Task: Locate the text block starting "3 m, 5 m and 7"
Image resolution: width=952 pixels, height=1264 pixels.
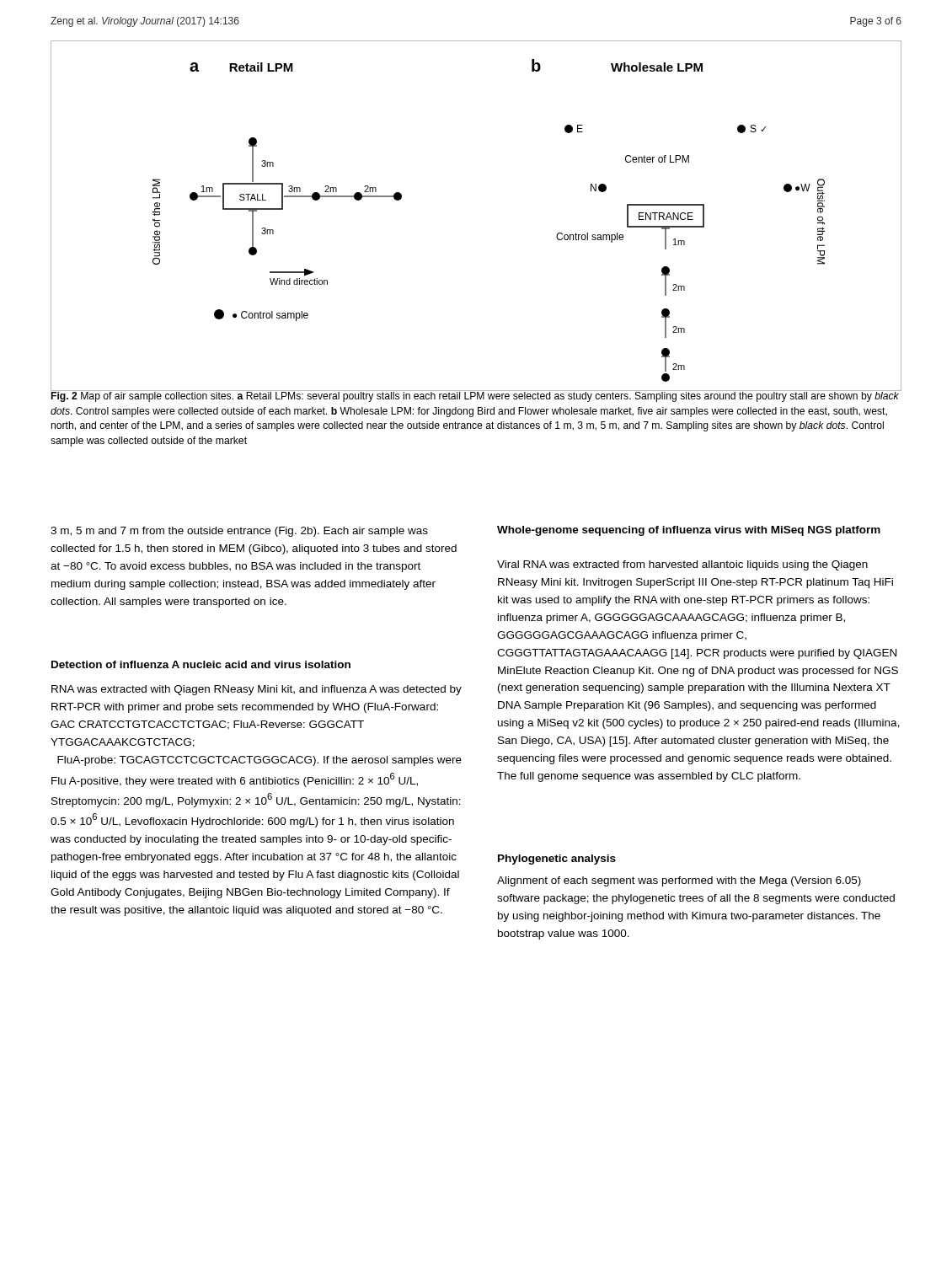Action: [257, 567]
